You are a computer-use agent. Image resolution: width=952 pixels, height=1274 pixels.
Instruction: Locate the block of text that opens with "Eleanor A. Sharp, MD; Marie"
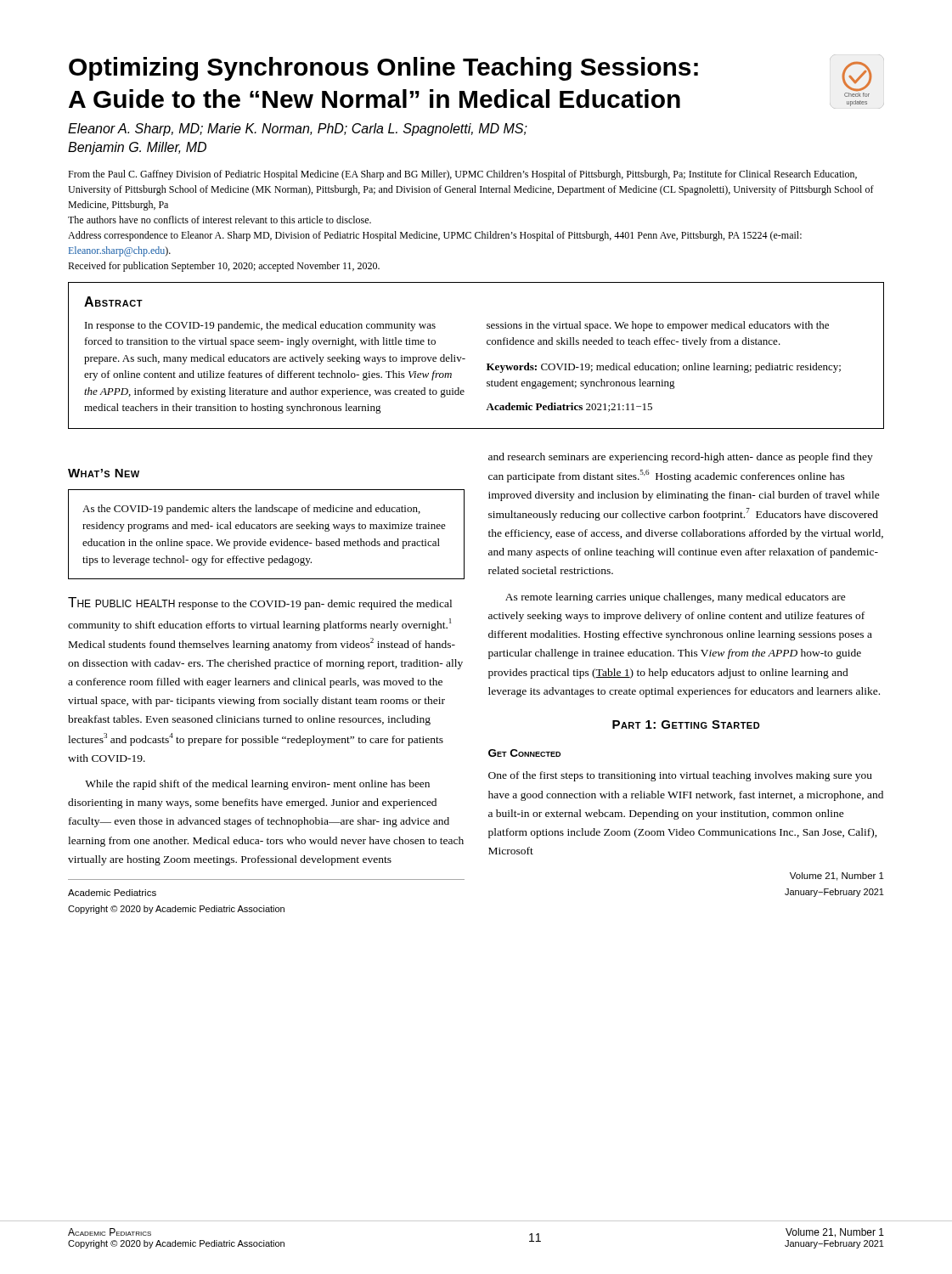pyautogui.click(x=298, y=138)
